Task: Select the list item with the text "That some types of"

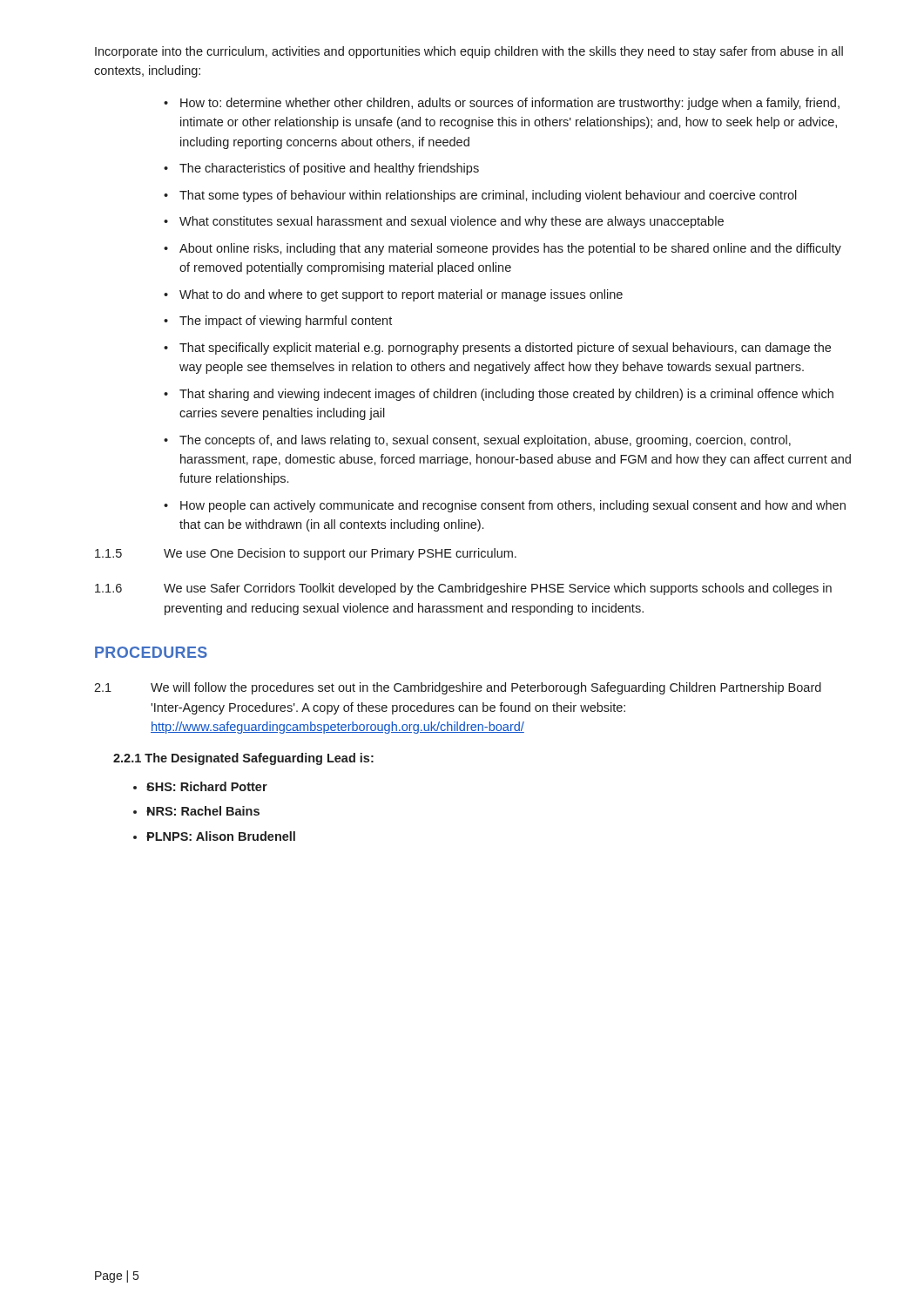Action: click(x=488, y=195)
